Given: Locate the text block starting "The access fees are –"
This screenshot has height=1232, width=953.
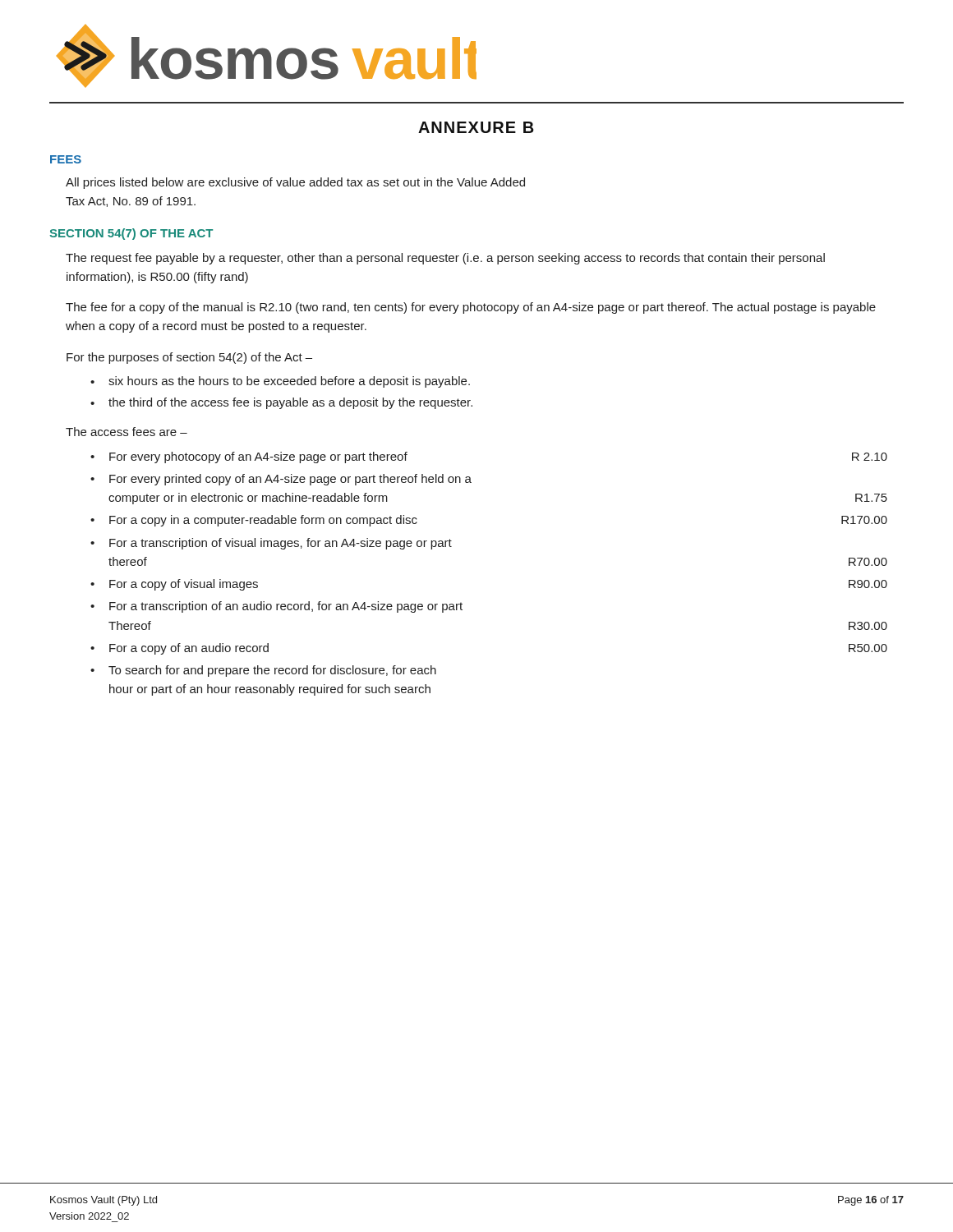Looking at the screenshot, I should click(x=126, y=432).
